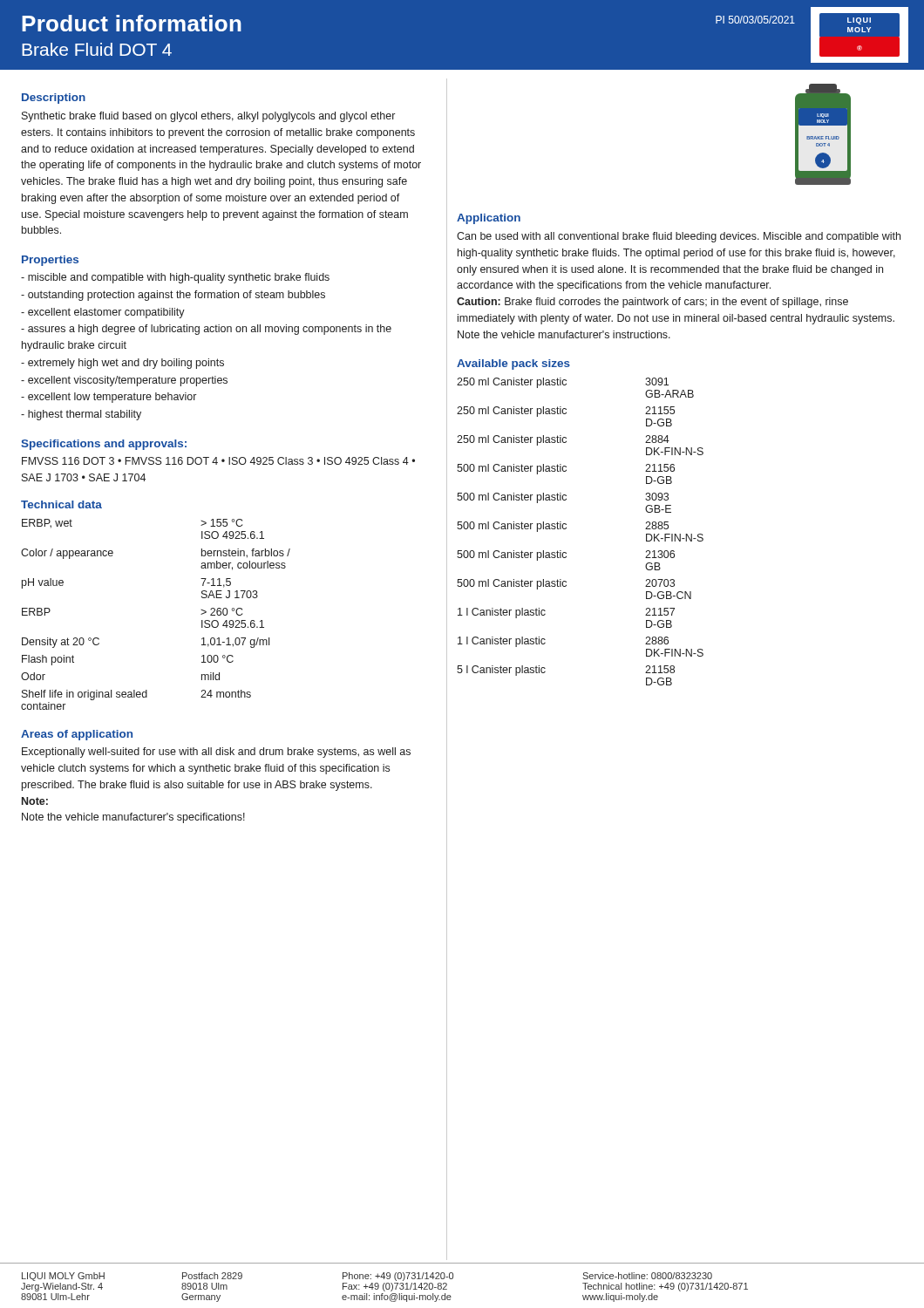Find the element starting "excellent elastomer compatibility"
Viewport: 924px width, 1308px height.
(x=103, y=312)
